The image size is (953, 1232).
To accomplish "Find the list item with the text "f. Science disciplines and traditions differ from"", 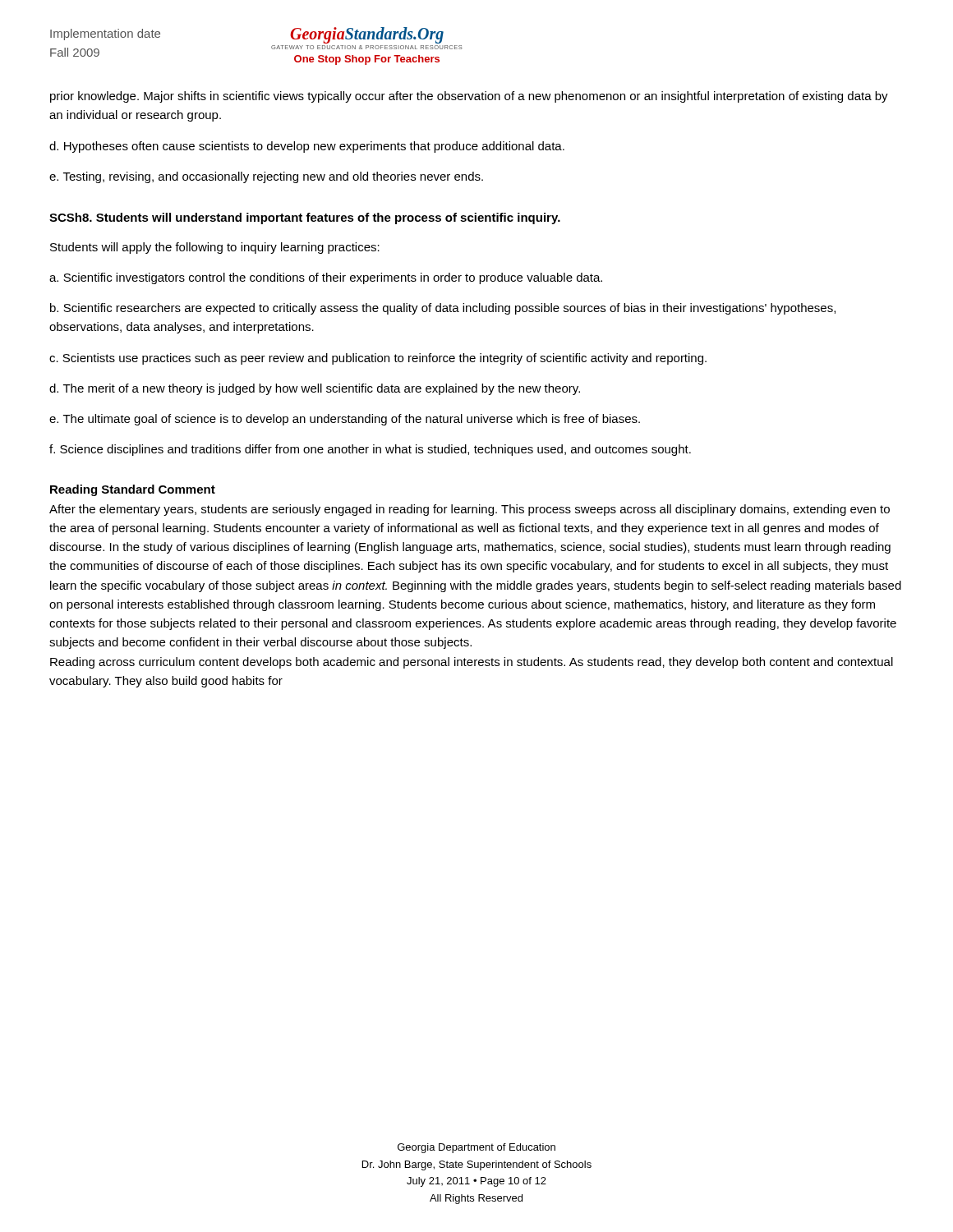I will pos(370,449).
